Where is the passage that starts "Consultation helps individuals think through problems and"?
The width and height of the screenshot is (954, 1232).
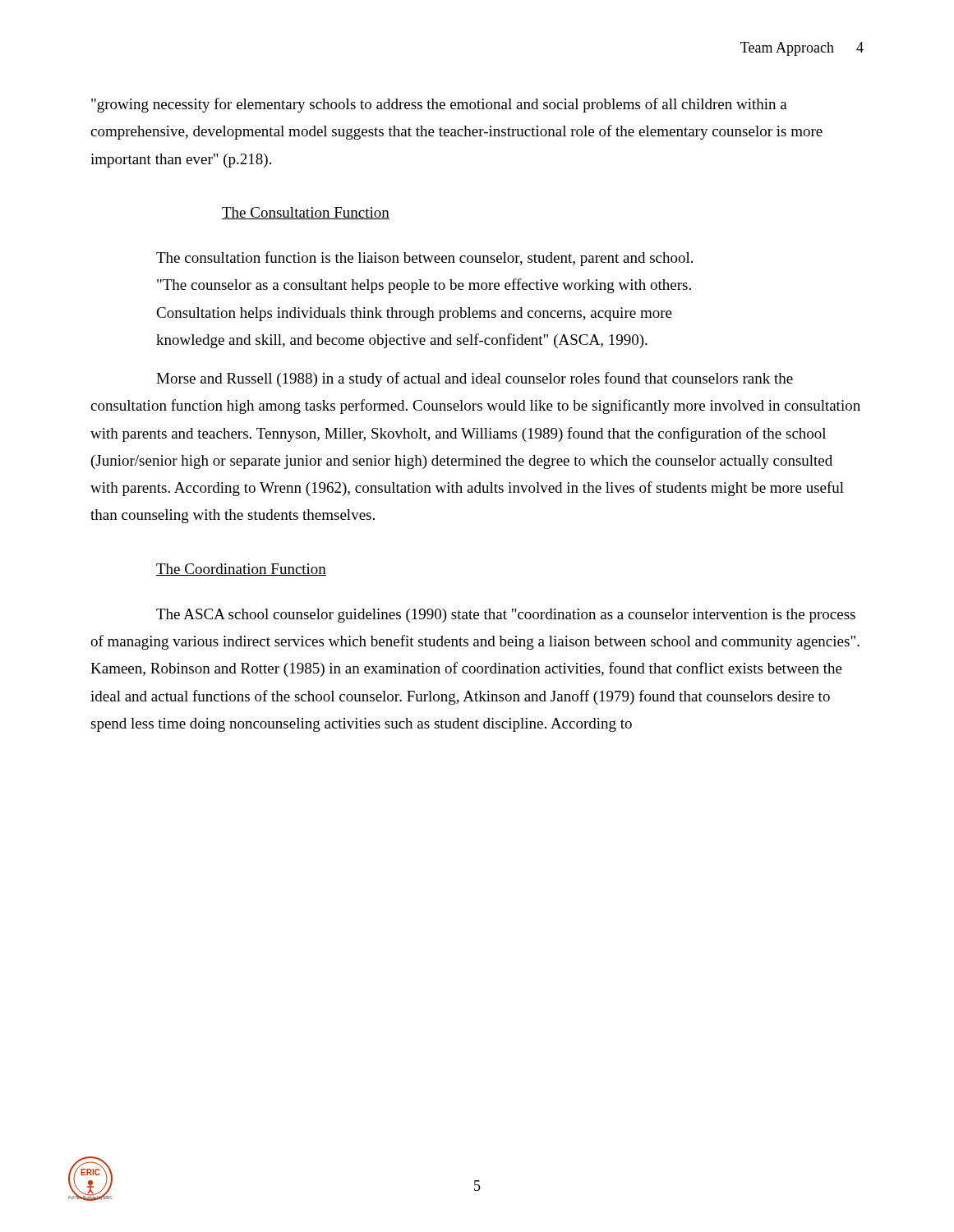tap(414, 312)
